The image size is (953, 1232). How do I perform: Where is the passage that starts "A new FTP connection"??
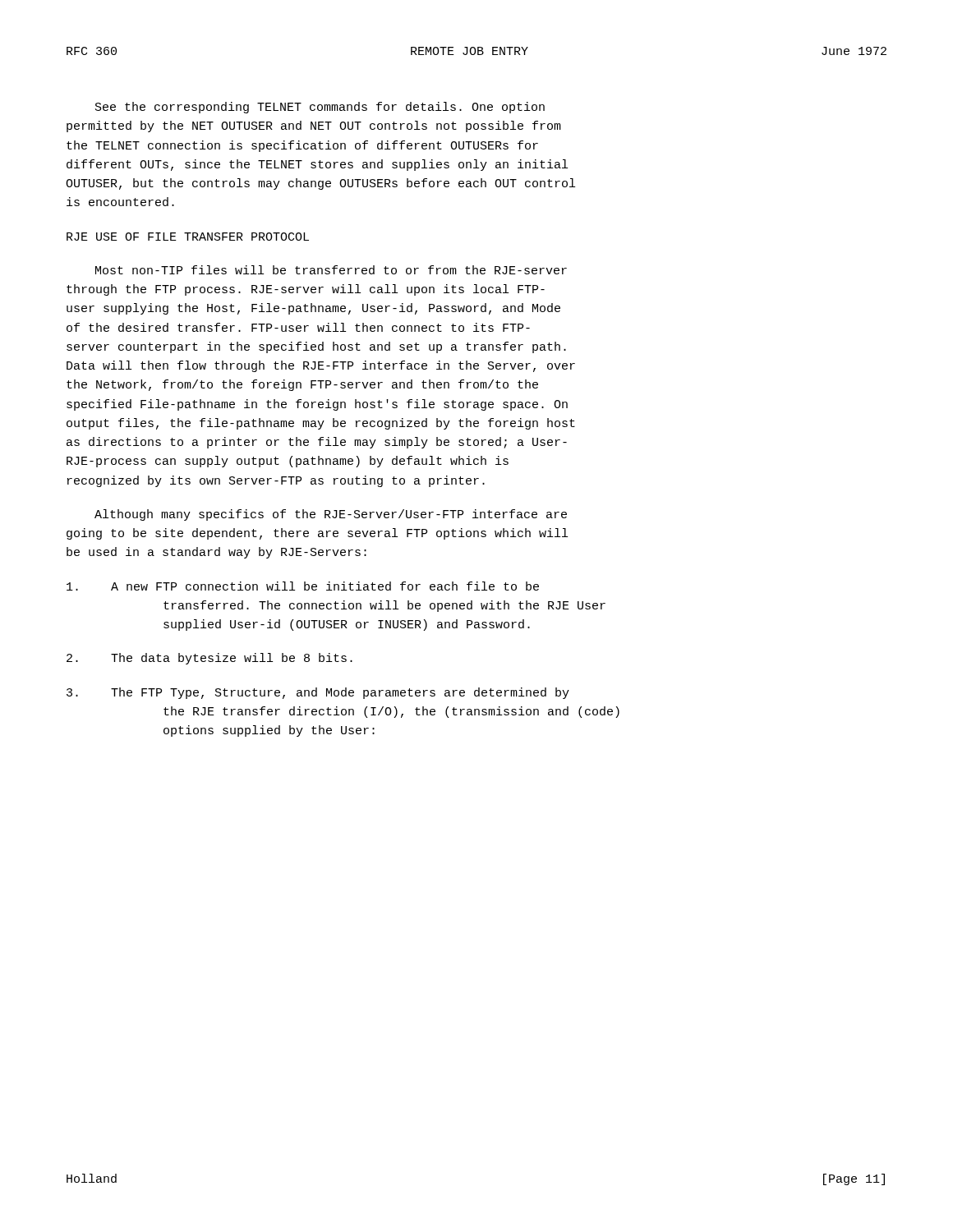click(x=336, y=606)
